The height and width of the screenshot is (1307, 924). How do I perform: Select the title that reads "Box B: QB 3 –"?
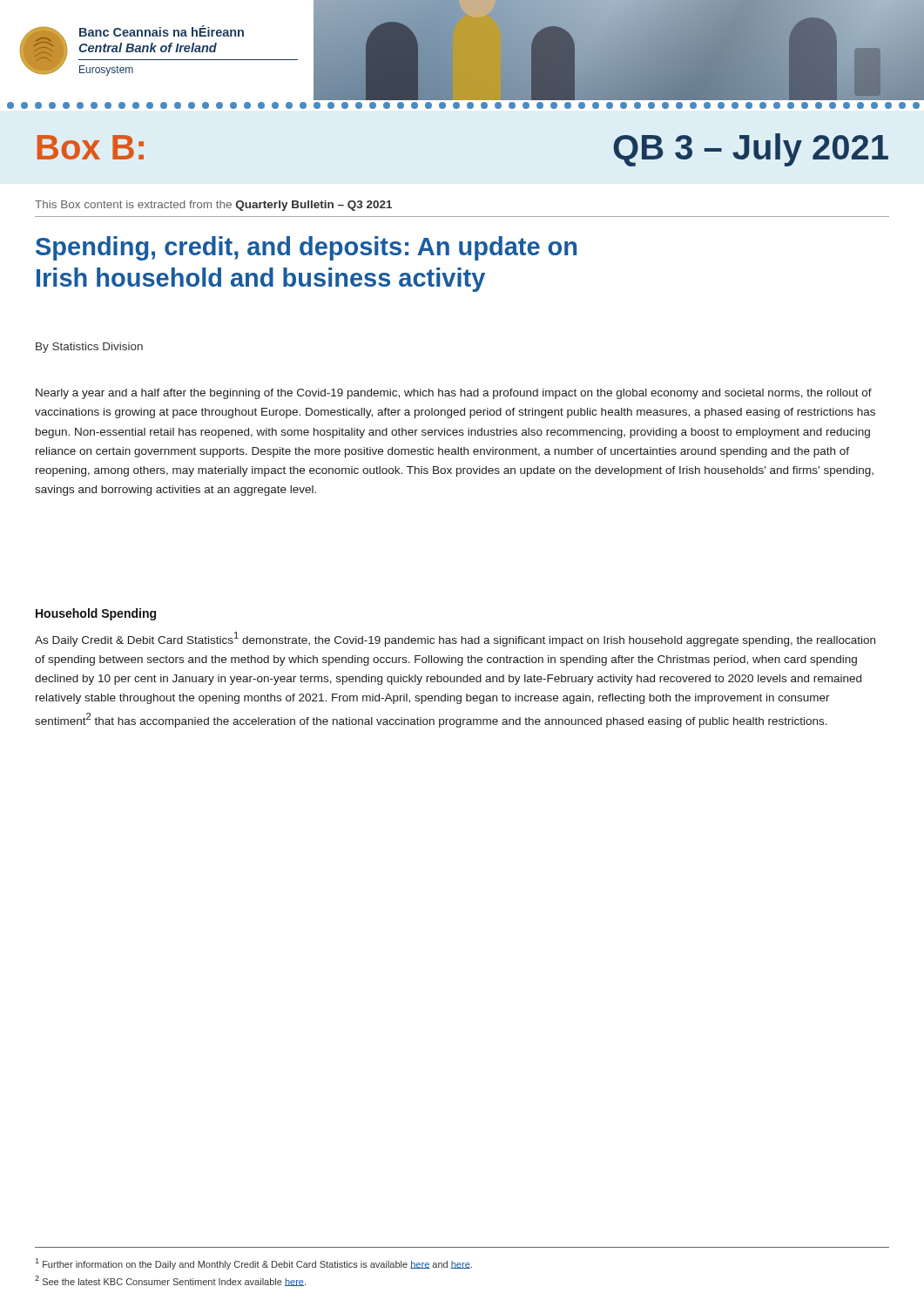[91, 149]
